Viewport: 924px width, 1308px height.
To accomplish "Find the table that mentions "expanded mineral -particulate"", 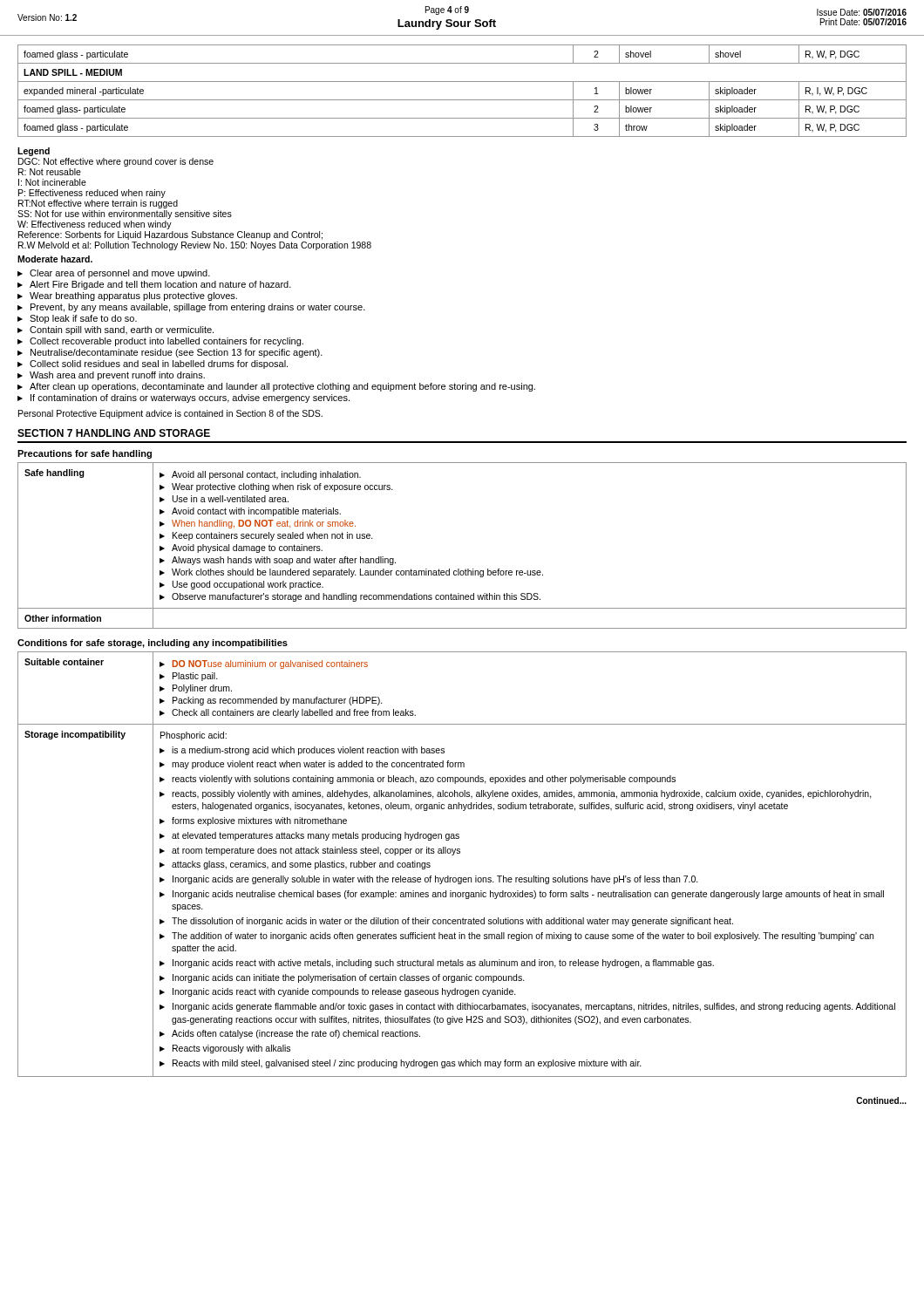I will (462, 91).
